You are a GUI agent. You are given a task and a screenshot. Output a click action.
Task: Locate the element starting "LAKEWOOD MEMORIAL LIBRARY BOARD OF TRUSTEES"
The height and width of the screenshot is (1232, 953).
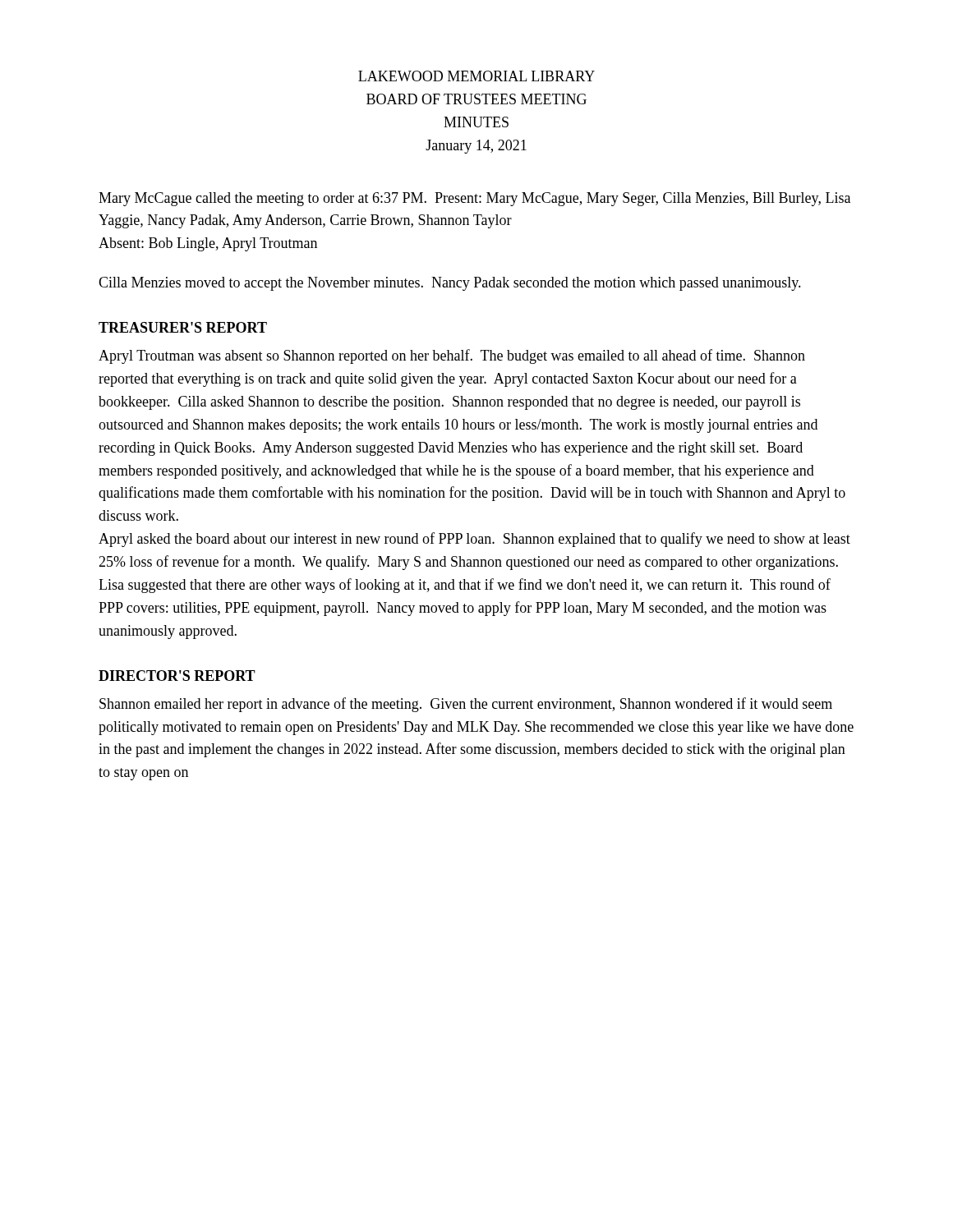click(x=476, y=111)
